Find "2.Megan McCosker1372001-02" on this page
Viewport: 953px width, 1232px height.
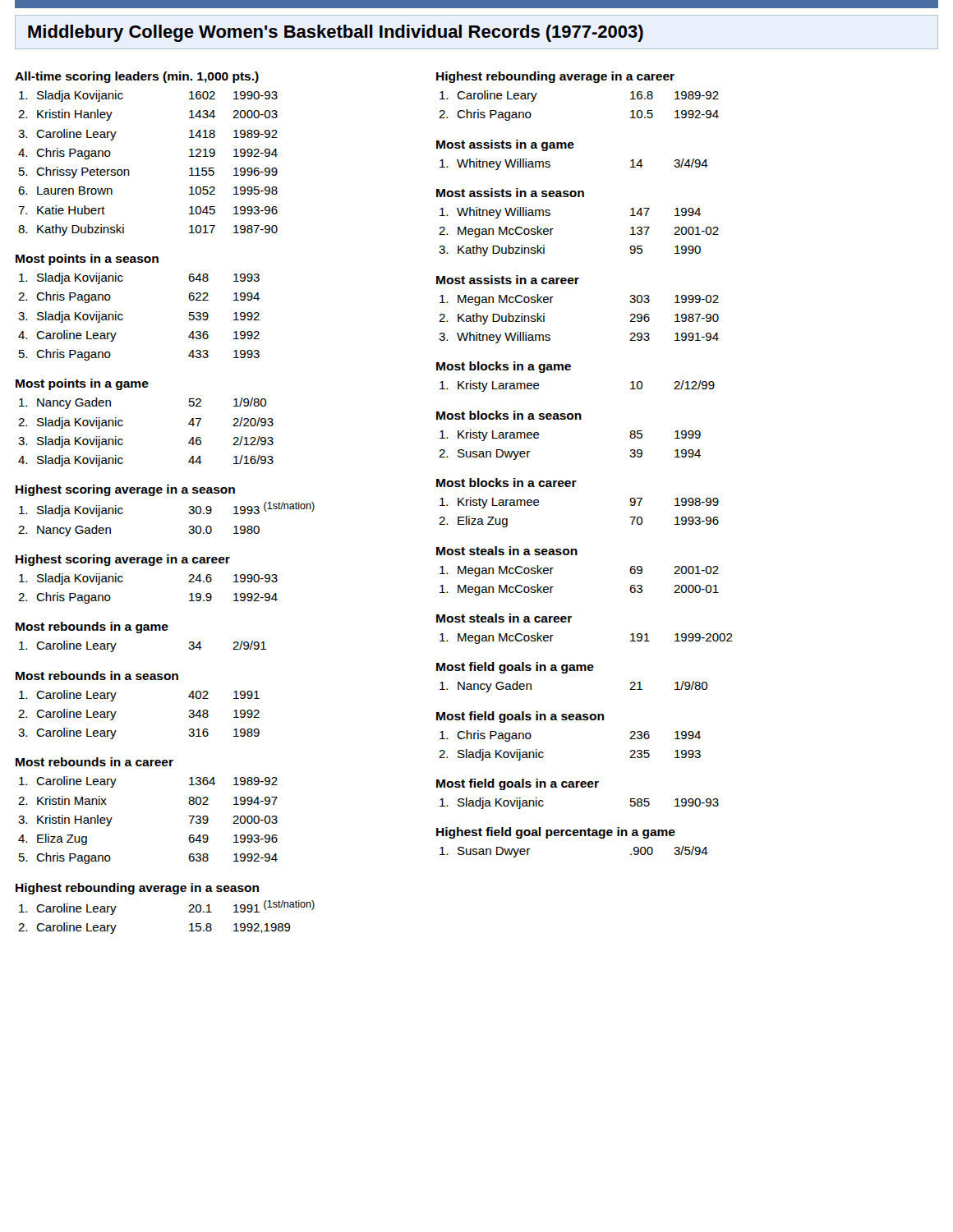pyautogui.click(x=502, y=231)
